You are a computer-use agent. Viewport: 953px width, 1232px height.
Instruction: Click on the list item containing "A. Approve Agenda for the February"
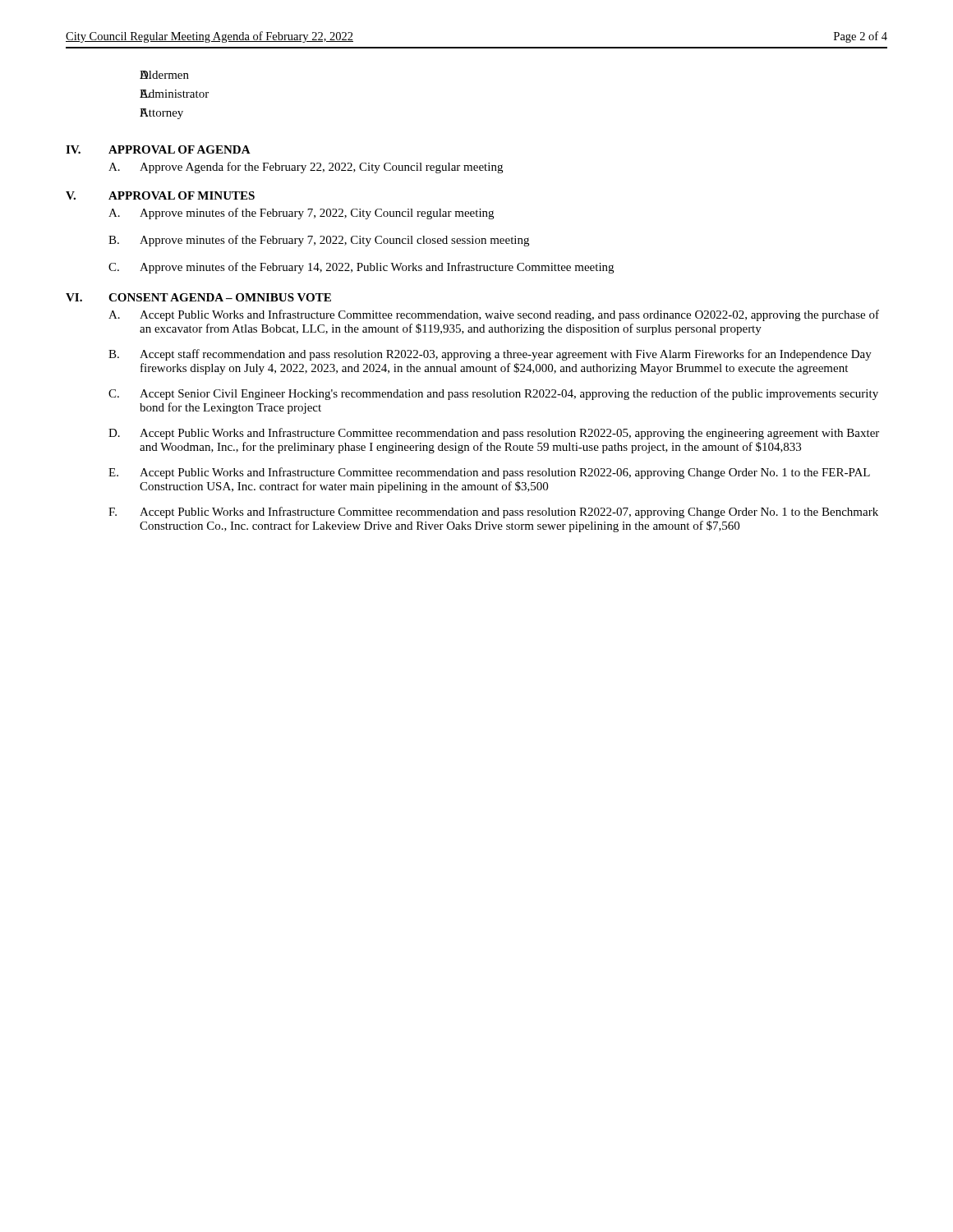coord(476,167)
